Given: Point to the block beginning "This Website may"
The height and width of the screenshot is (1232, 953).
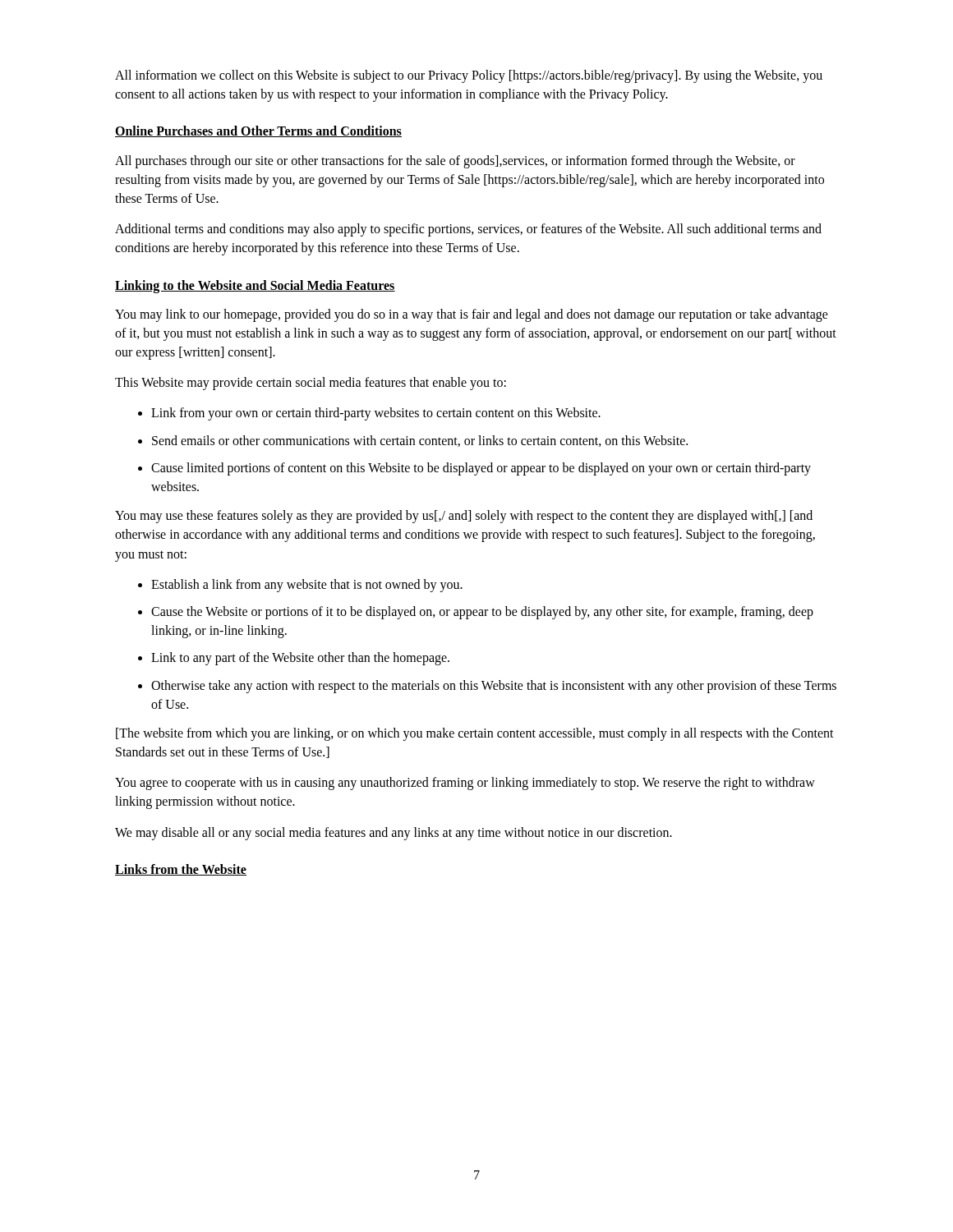Looking at the screenshot, I should click(311, 383).
